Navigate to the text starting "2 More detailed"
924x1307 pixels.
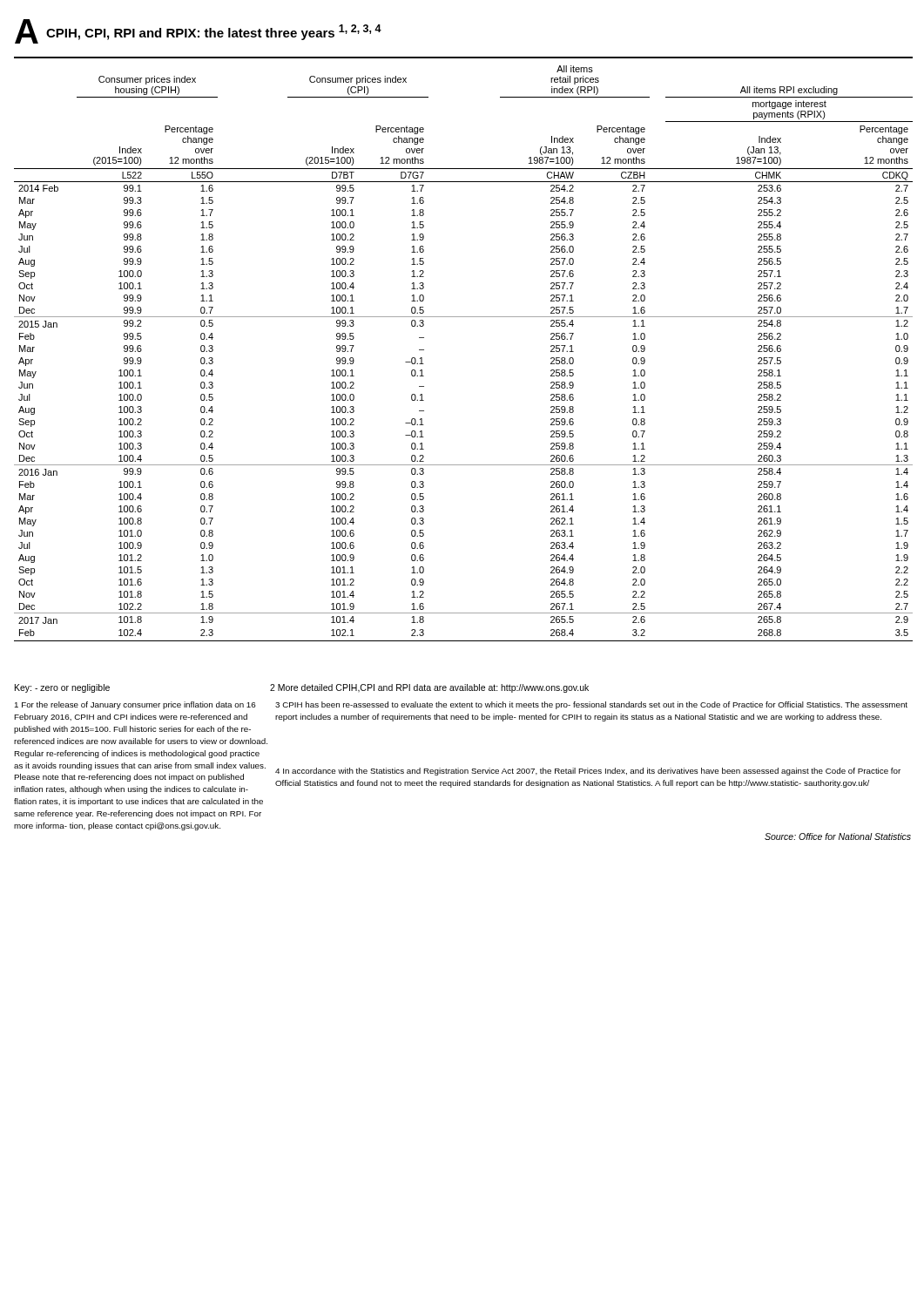click(x=430, y=687)
